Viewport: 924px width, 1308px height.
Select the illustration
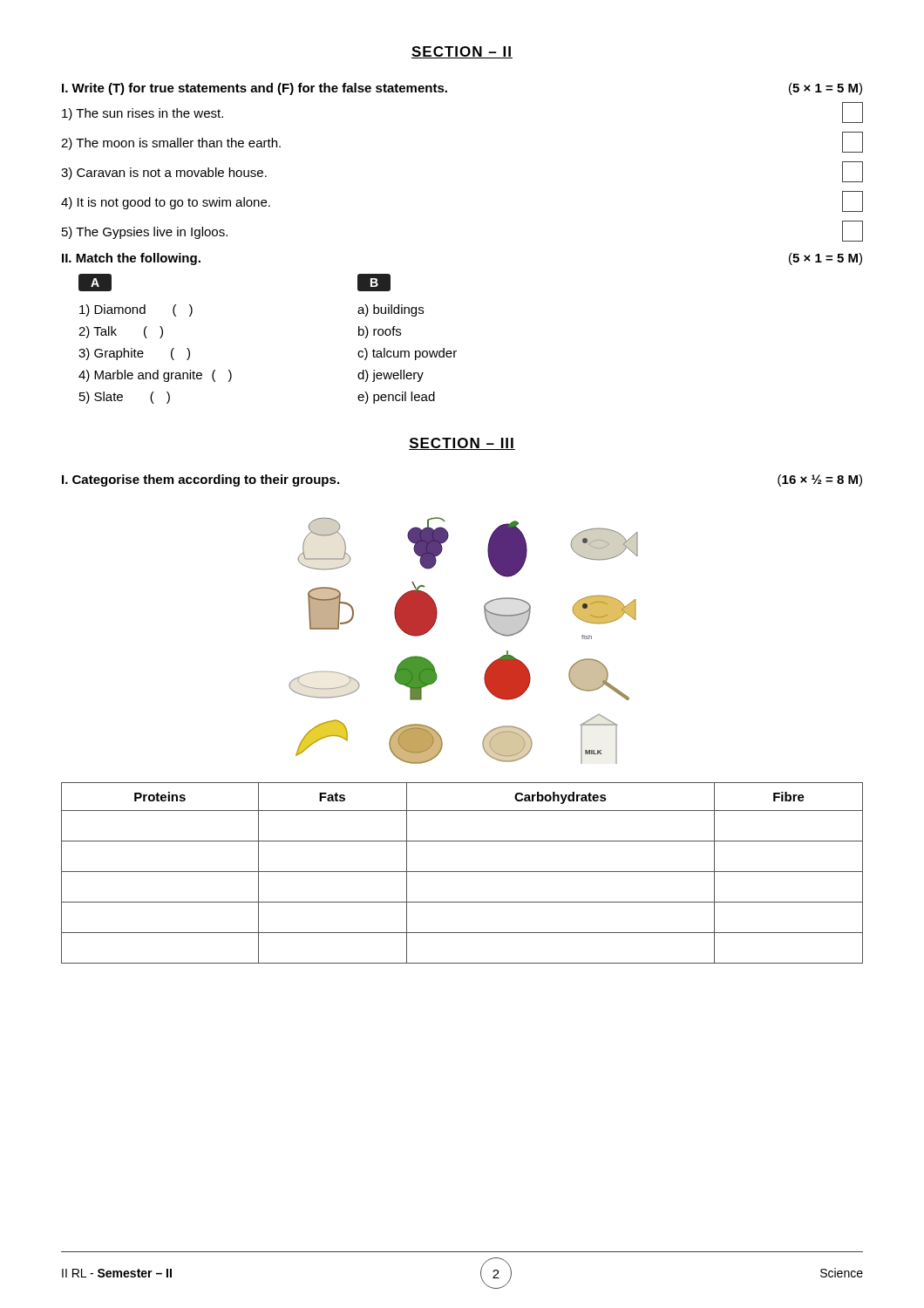462,634
